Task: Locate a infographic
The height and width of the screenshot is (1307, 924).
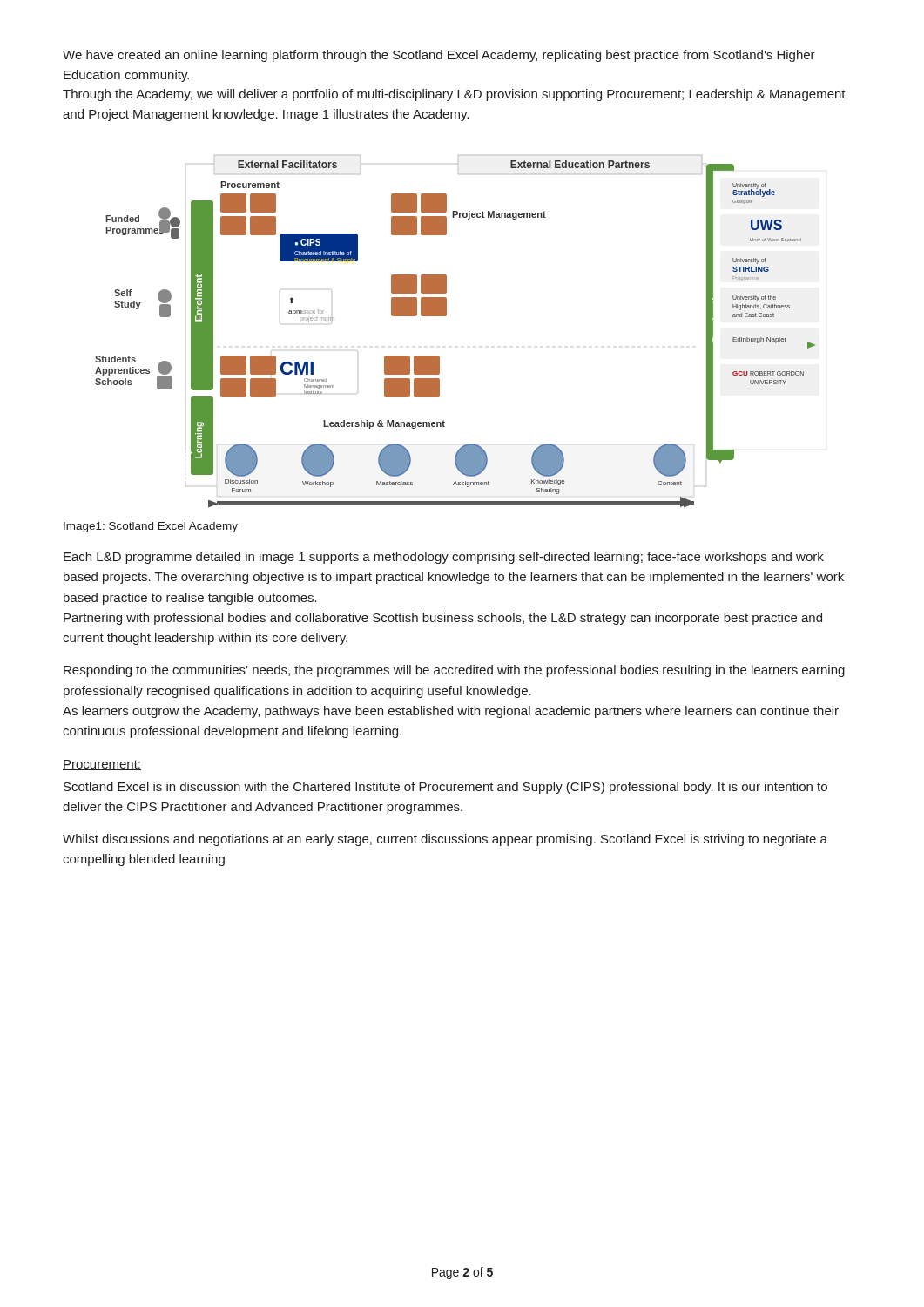Action: coord(462,327)
